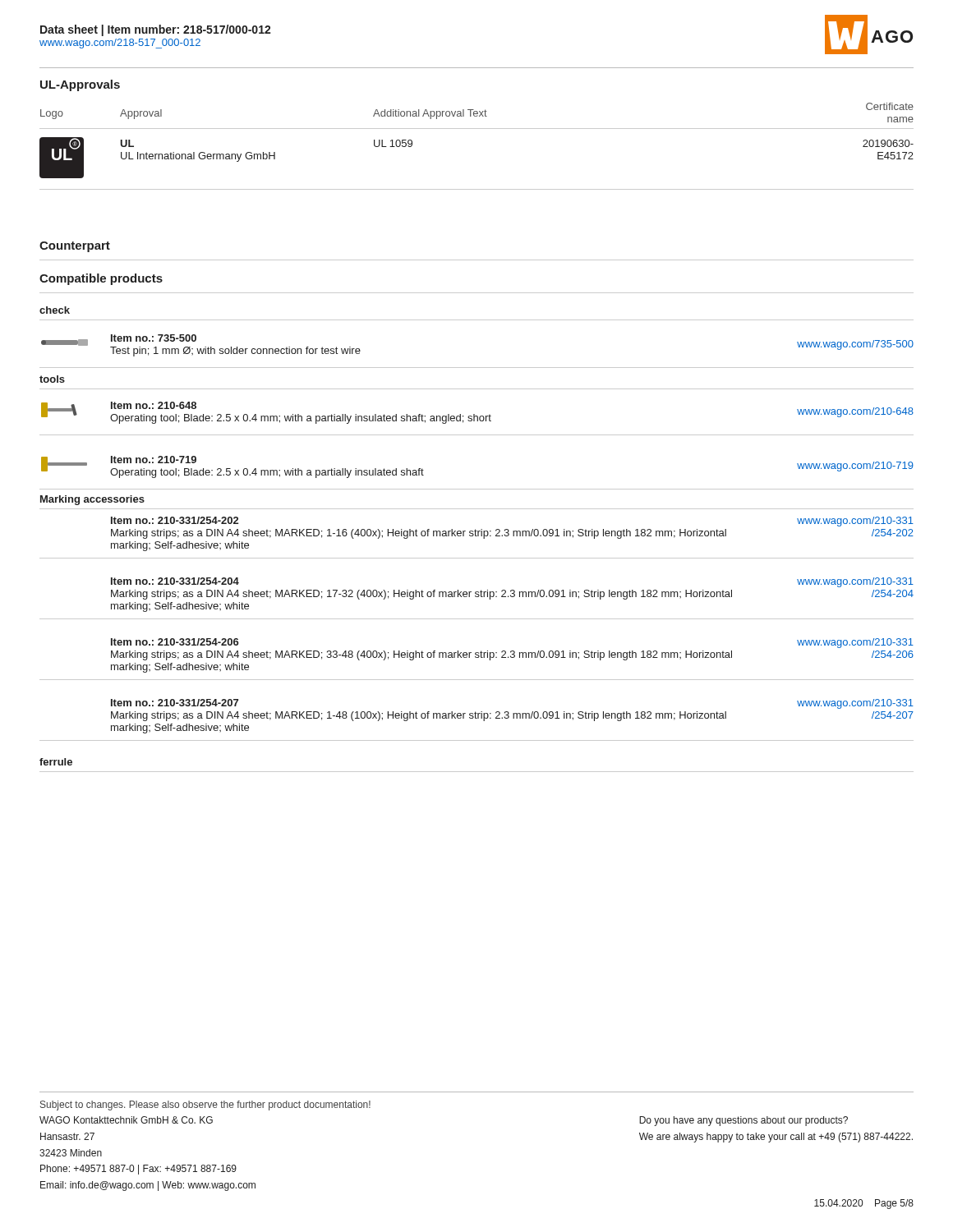This screenshot has height=1232, width=953.
Task: Find the text block with the text "Item no.: 210-331/254-202 Marking strips; as"
Action: click(x=512, y=533)
